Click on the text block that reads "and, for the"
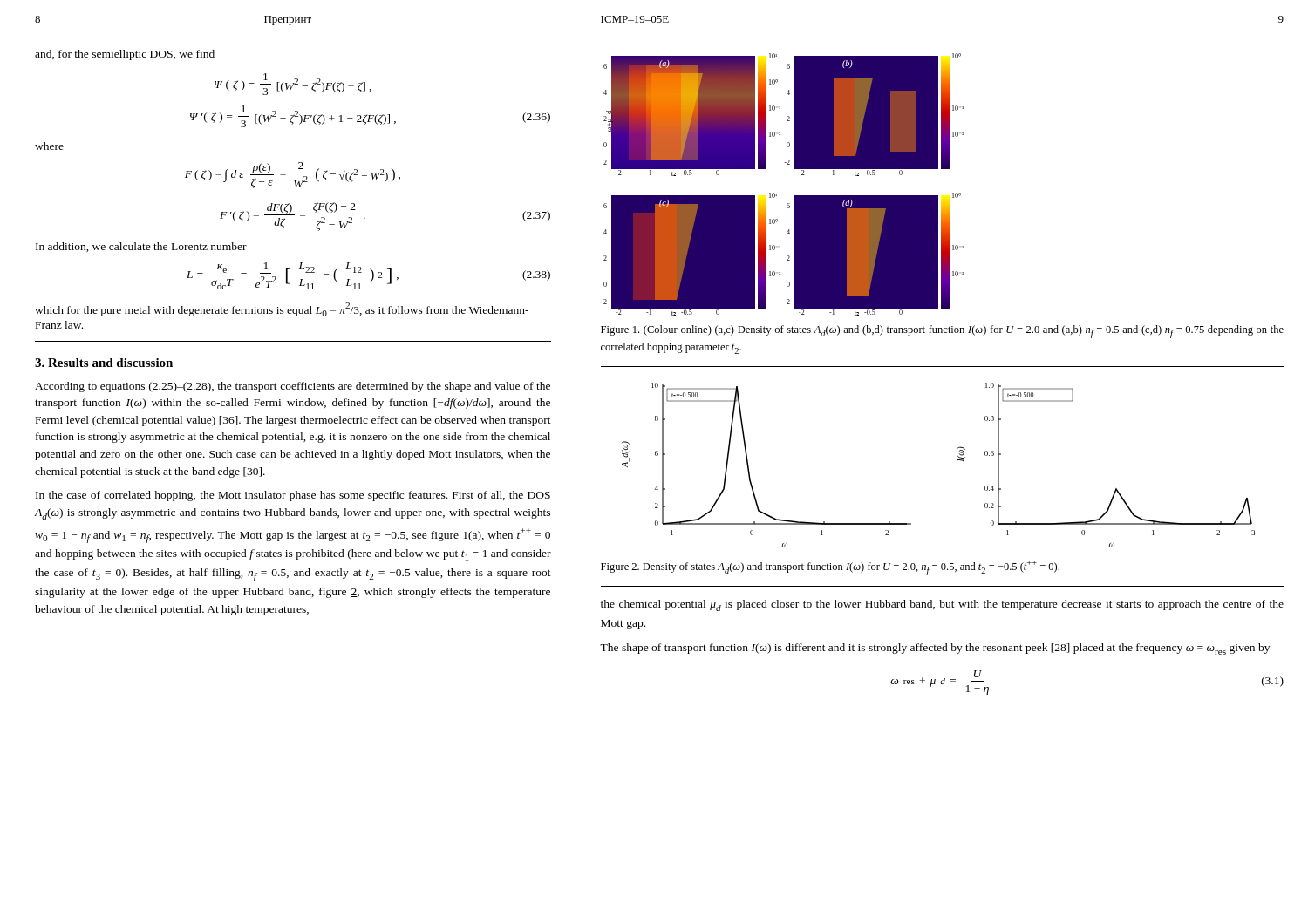Image resolution: width=1308 pixels, height=924 pixels. point(125,54)
